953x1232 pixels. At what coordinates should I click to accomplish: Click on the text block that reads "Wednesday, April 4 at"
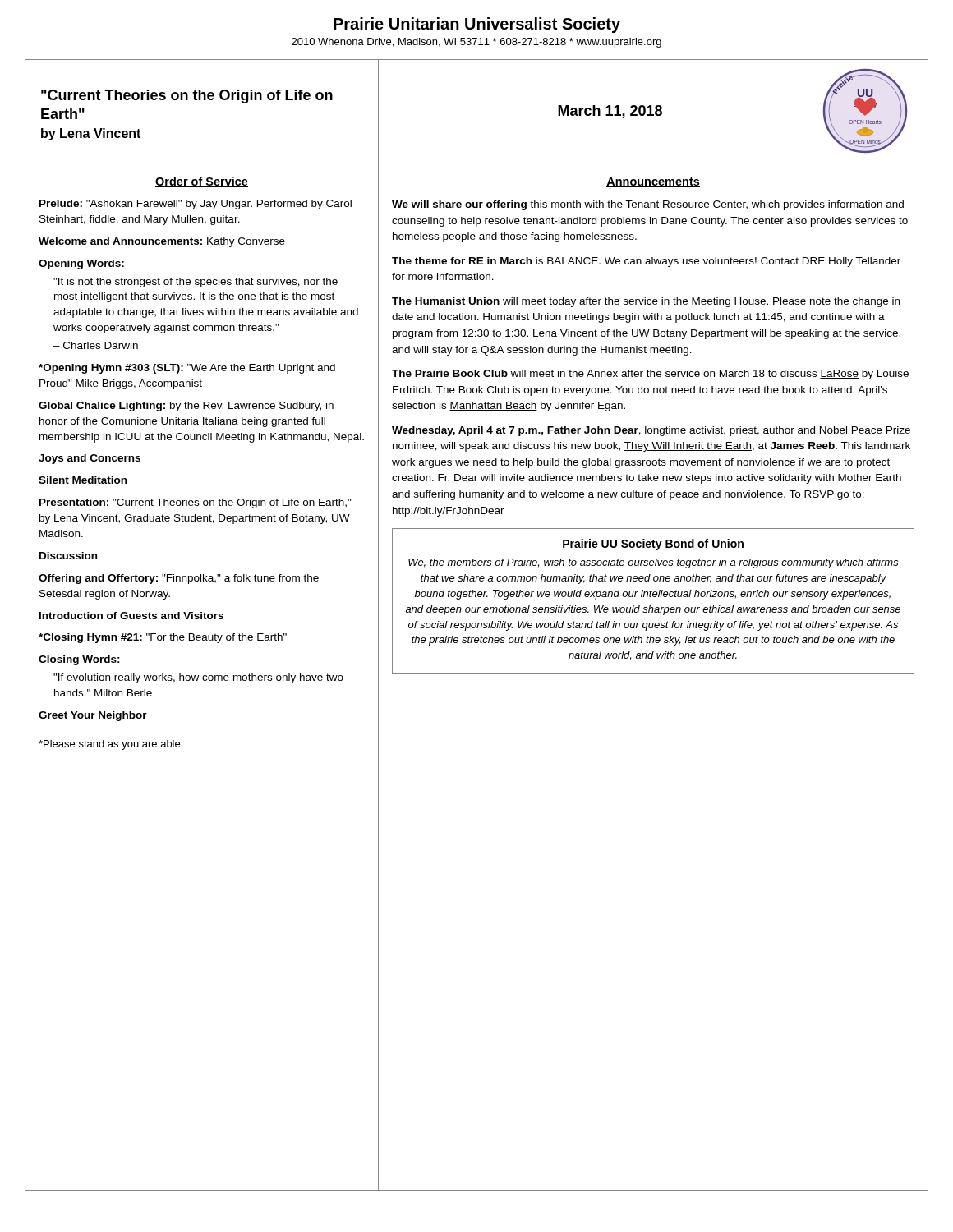[651, 470]
